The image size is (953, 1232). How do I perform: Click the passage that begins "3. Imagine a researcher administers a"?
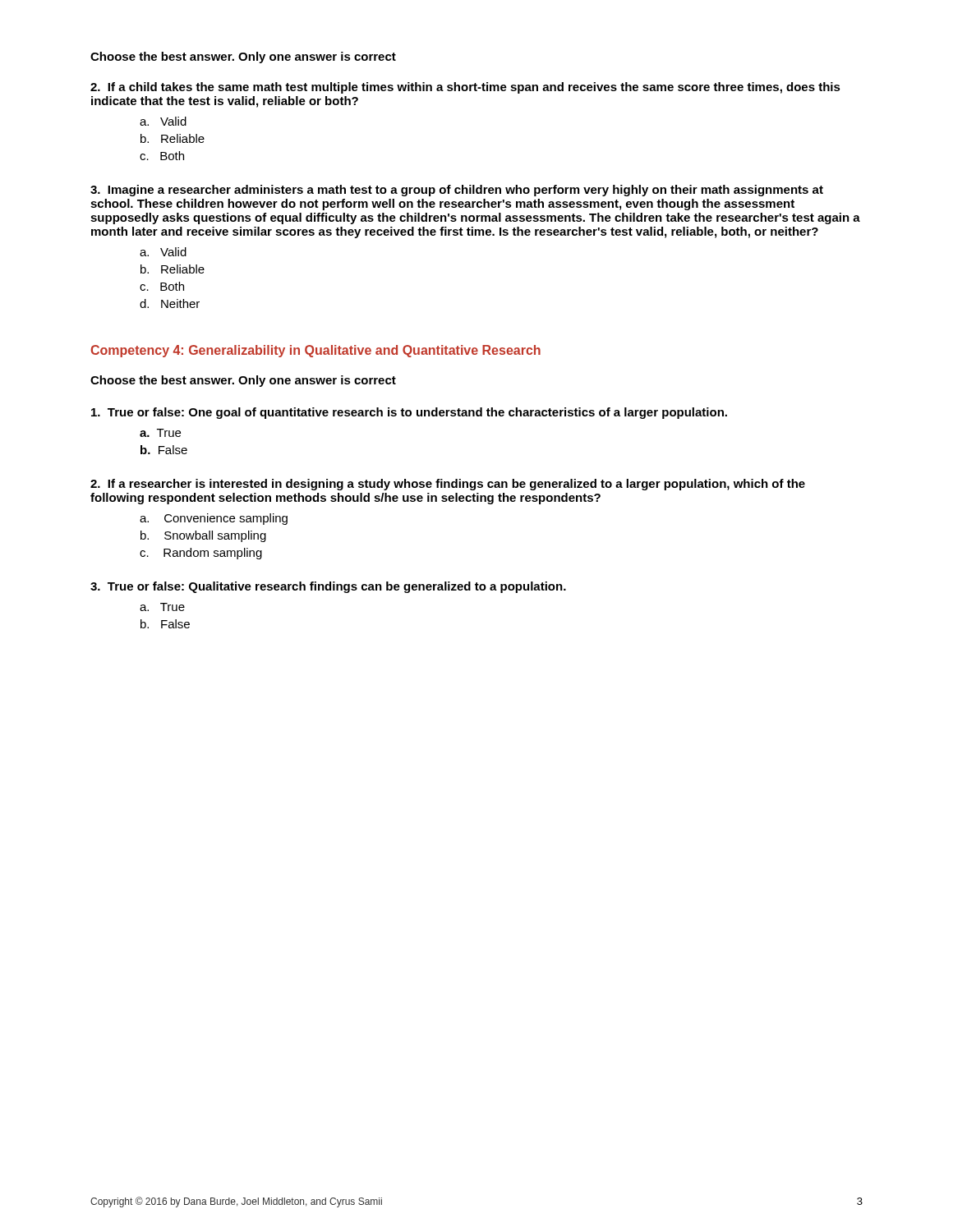[x=476, y=246]
